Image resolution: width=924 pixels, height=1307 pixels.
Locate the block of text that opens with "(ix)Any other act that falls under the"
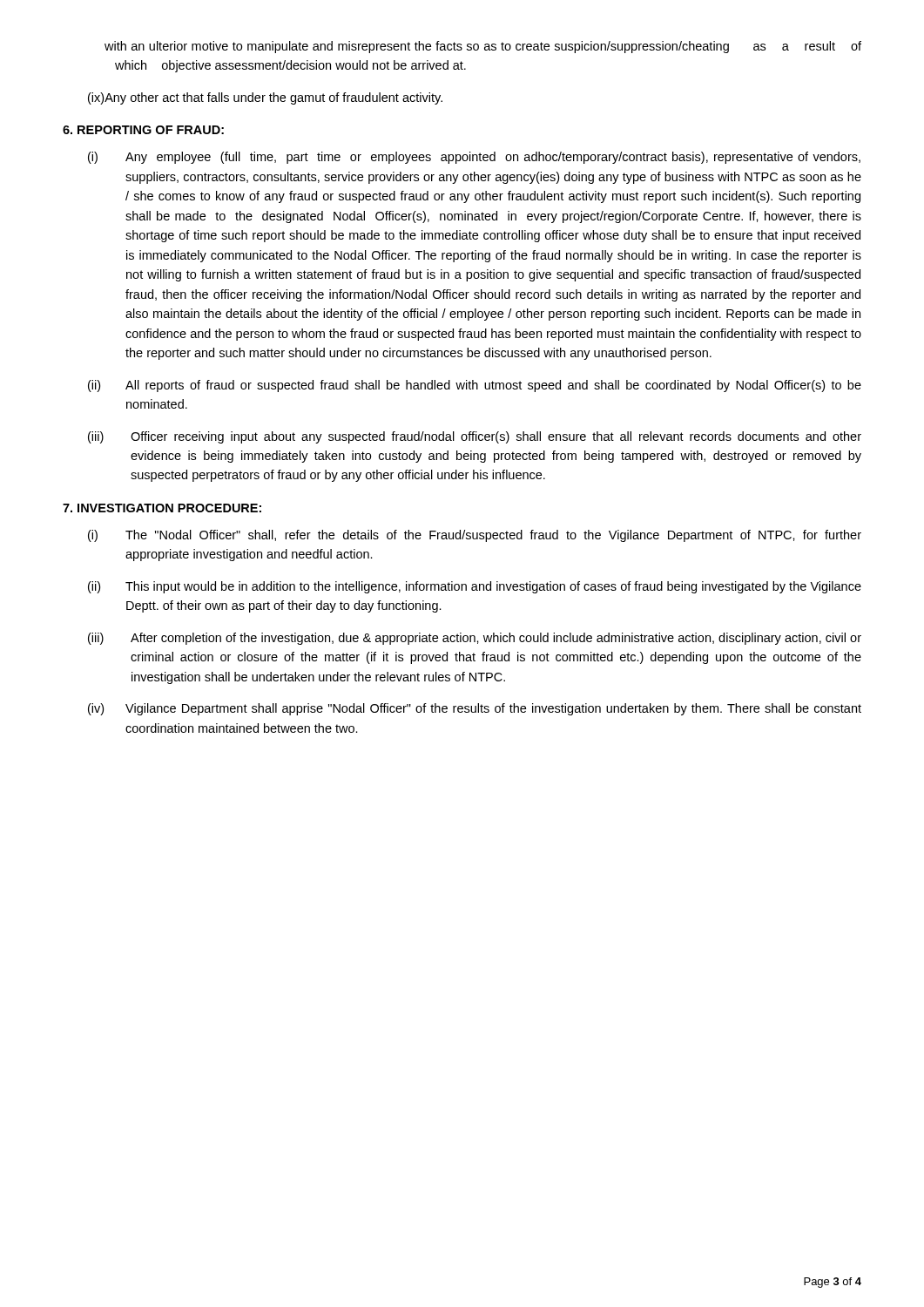(265, 98)
